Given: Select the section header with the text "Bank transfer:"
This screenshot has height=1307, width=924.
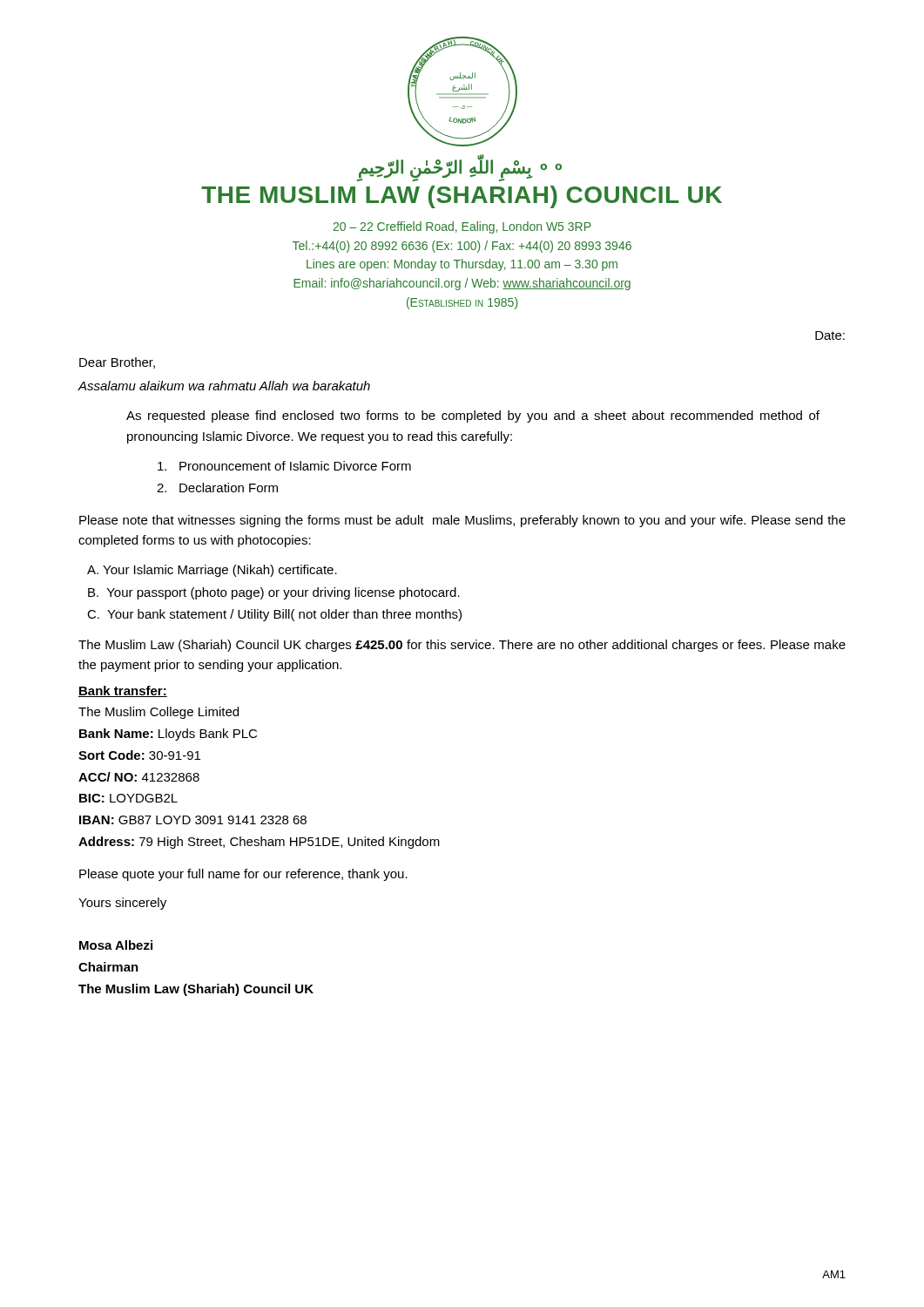Looking at the screenshot, I should coord(123,691).
